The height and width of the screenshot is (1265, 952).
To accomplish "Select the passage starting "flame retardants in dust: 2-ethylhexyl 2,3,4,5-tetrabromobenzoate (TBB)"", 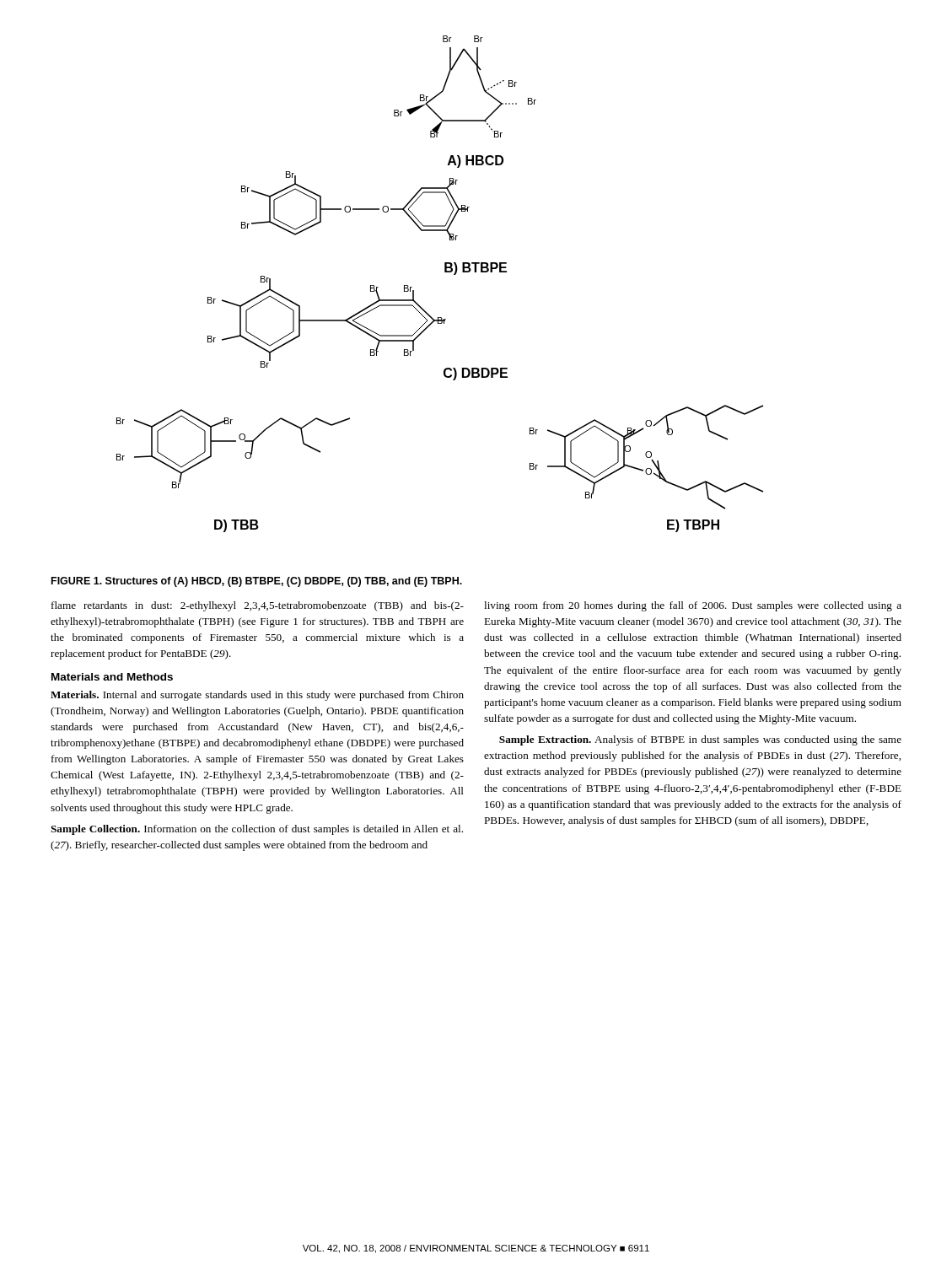I will pos(257,629).
